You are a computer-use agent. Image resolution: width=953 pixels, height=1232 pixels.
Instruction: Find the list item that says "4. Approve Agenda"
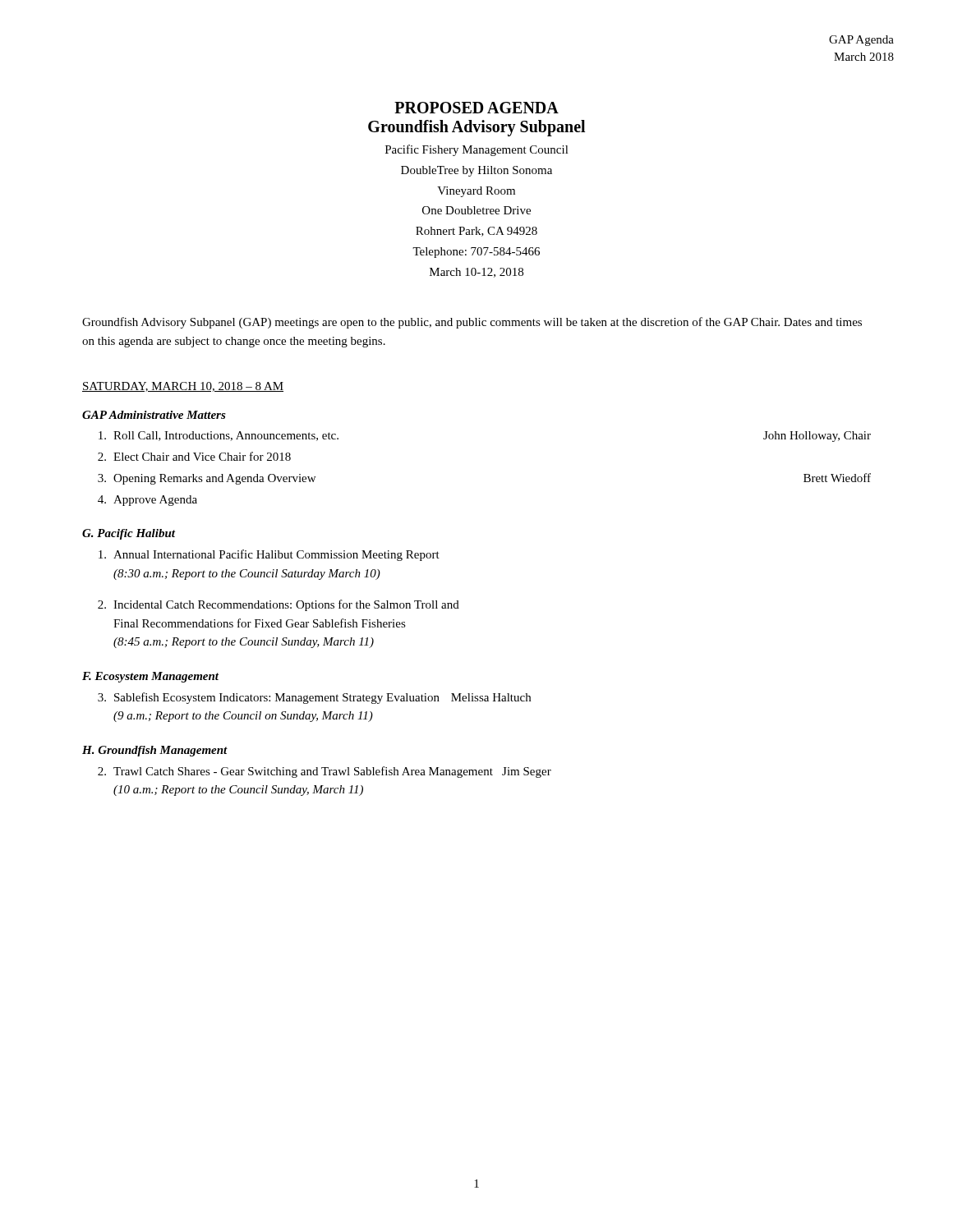(147, 501)
